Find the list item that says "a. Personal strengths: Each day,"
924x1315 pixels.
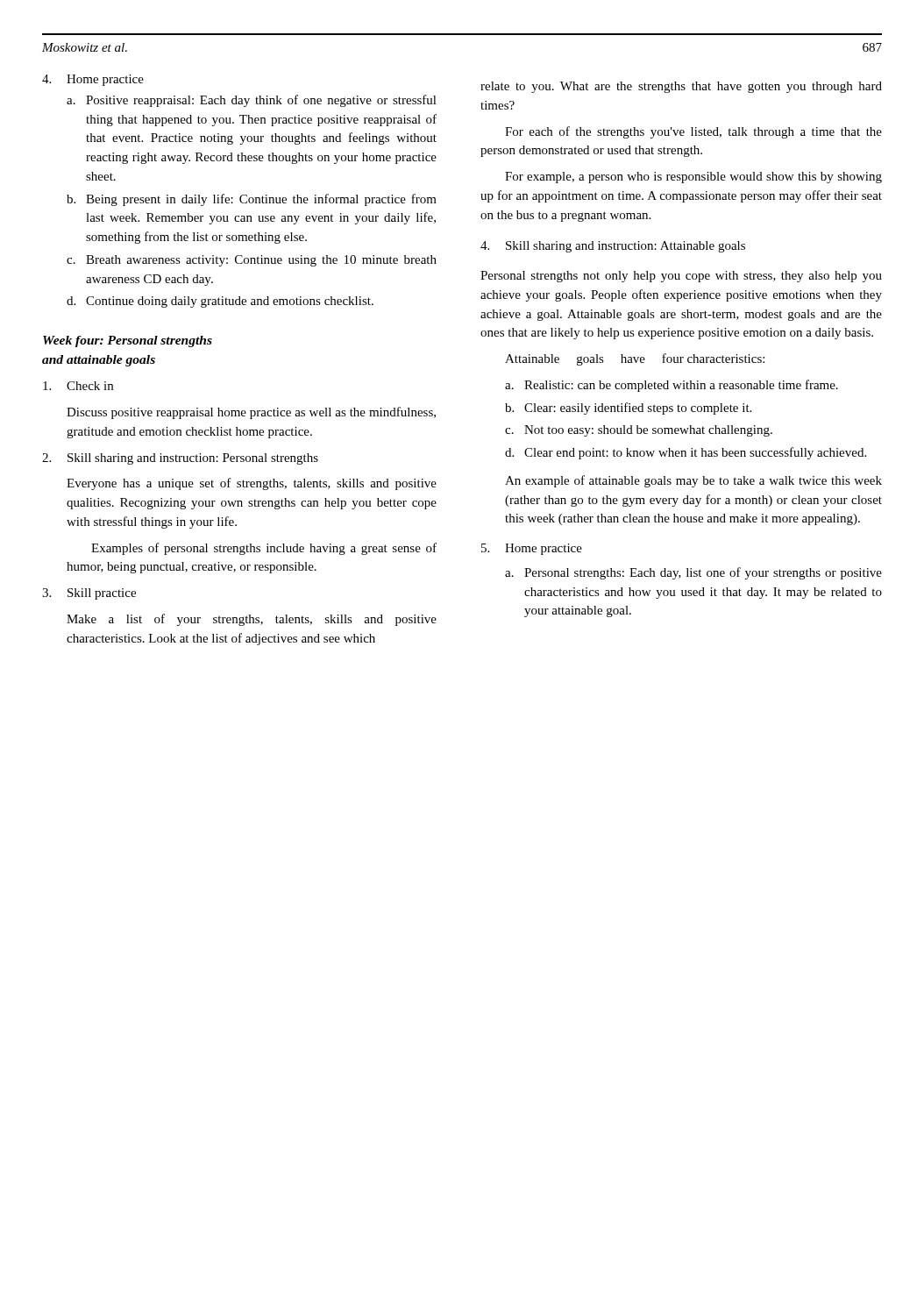(693, 592)
